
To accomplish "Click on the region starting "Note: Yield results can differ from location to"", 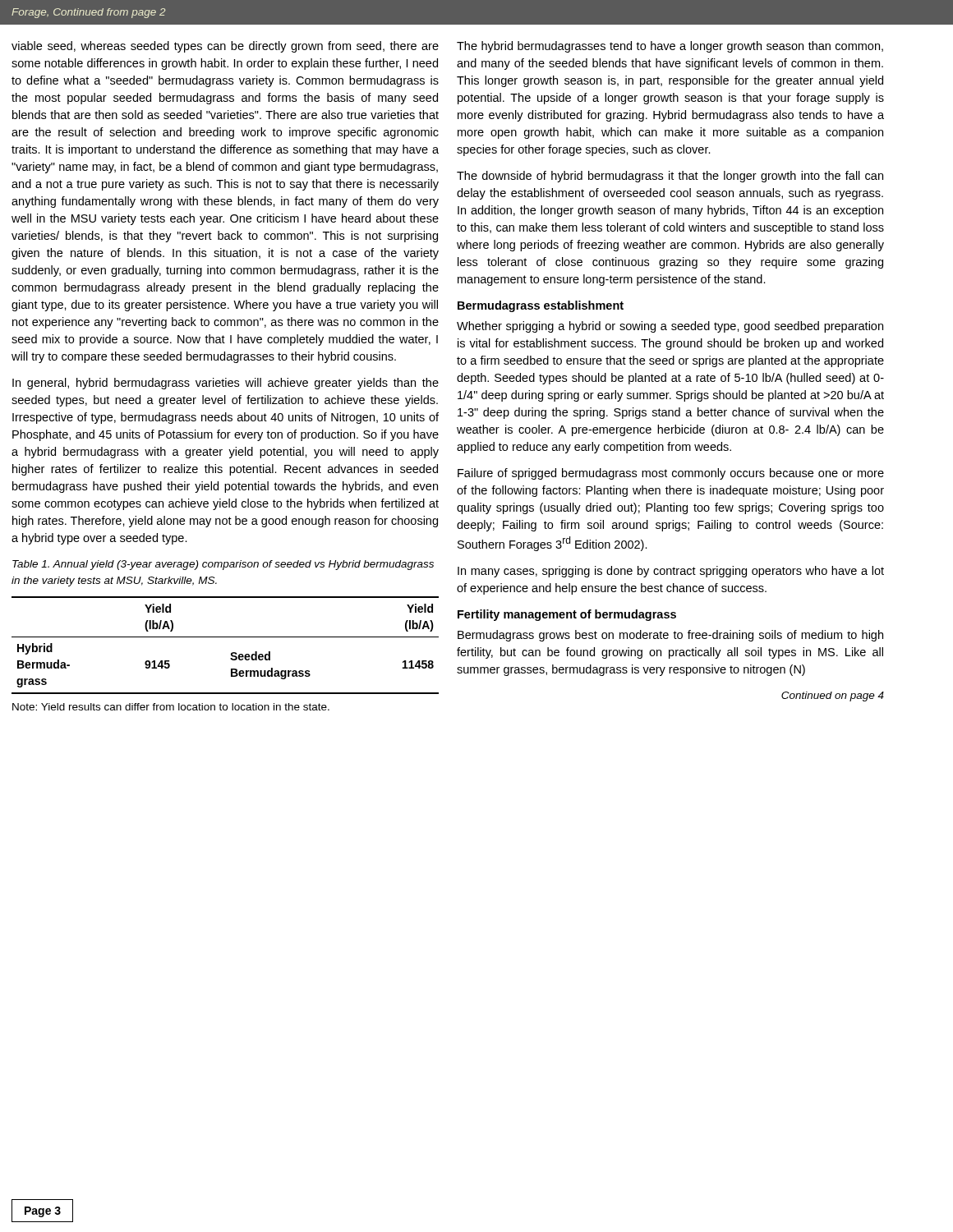I will coord(171,706).
